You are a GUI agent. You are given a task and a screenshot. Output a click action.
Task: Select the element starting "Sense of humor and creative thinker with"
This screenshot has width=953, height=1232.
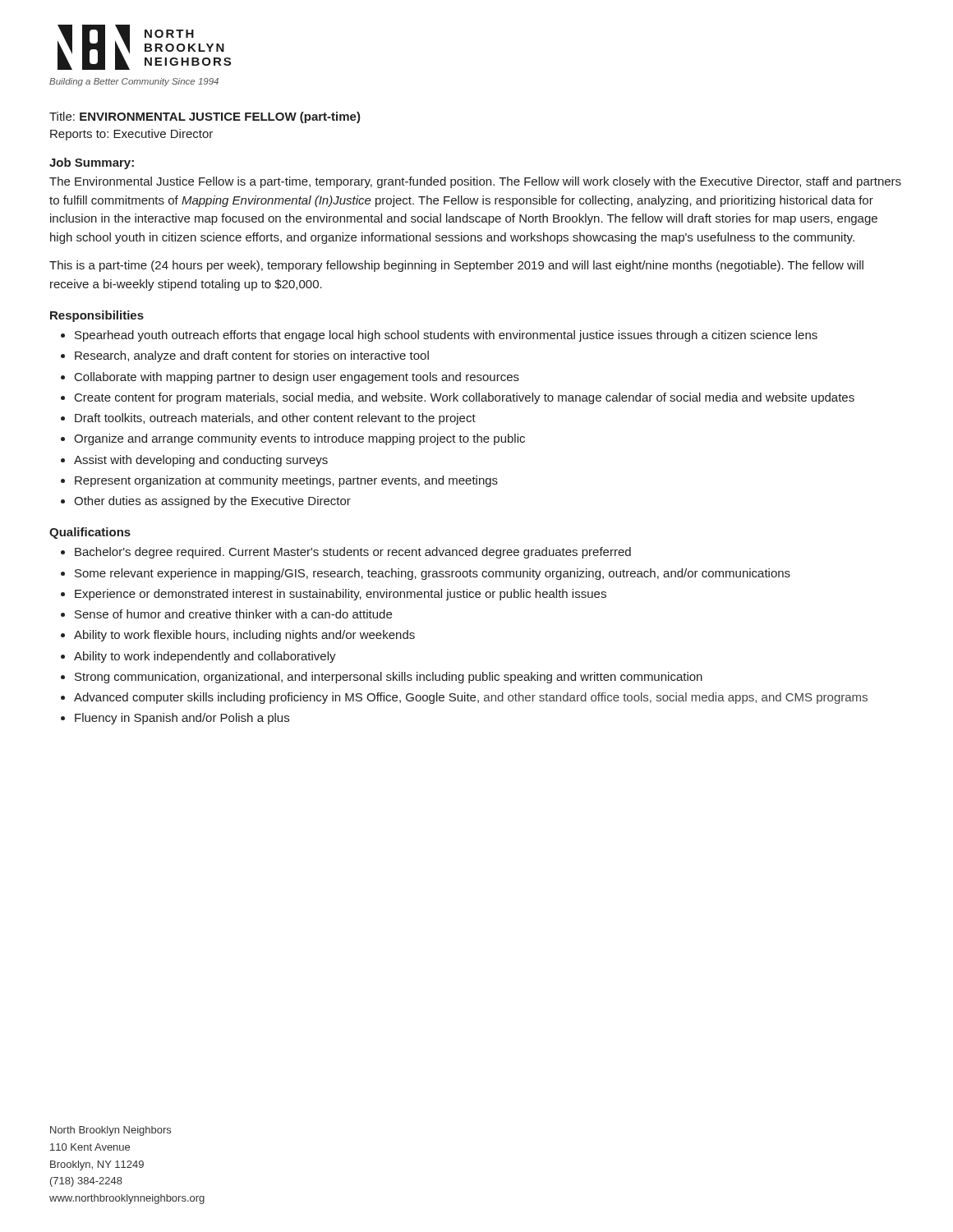tap(233, 614)
